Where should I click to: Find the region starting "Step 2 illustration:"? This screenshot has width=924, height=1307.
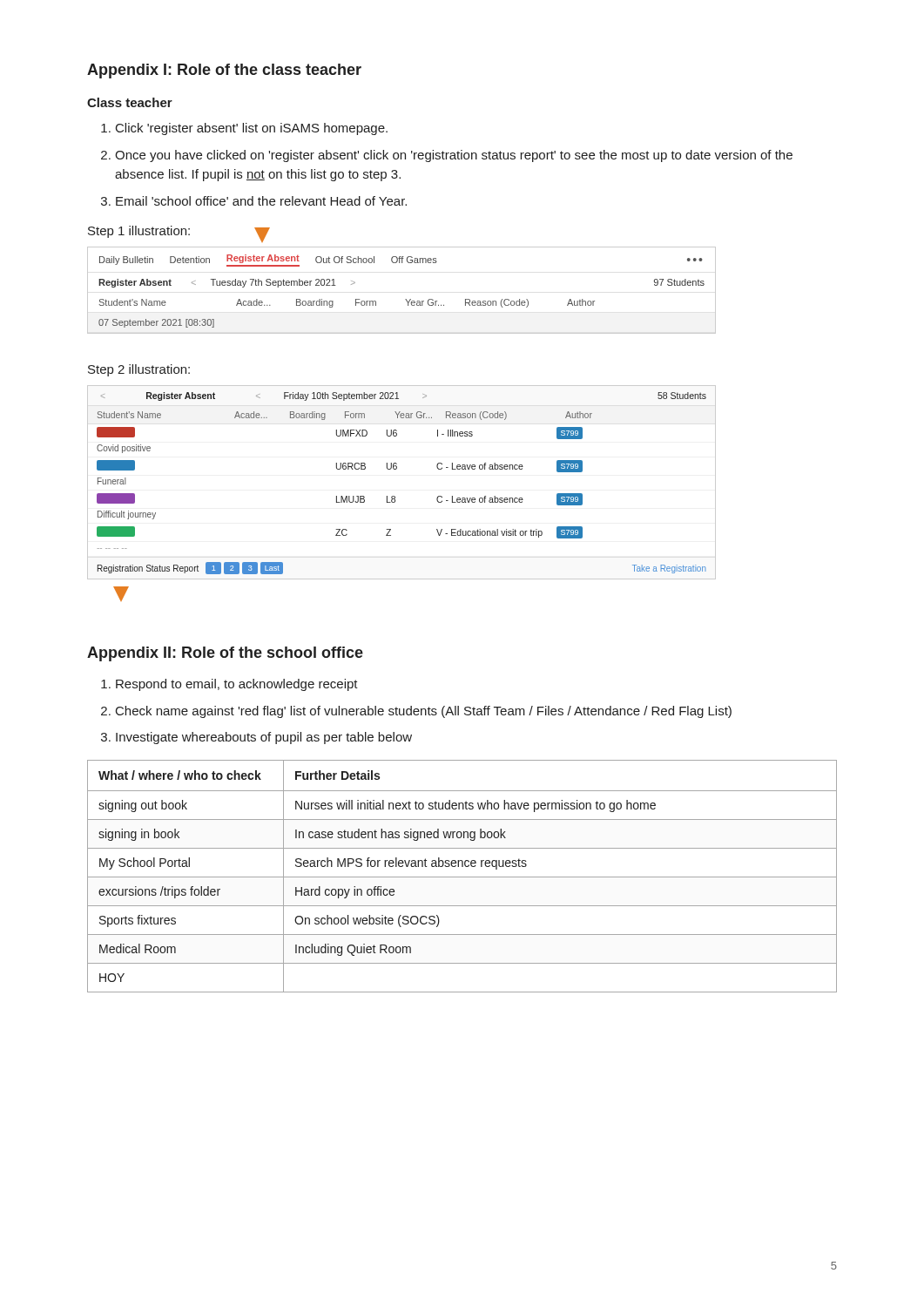pyautogui.click(x=139, y=369)
